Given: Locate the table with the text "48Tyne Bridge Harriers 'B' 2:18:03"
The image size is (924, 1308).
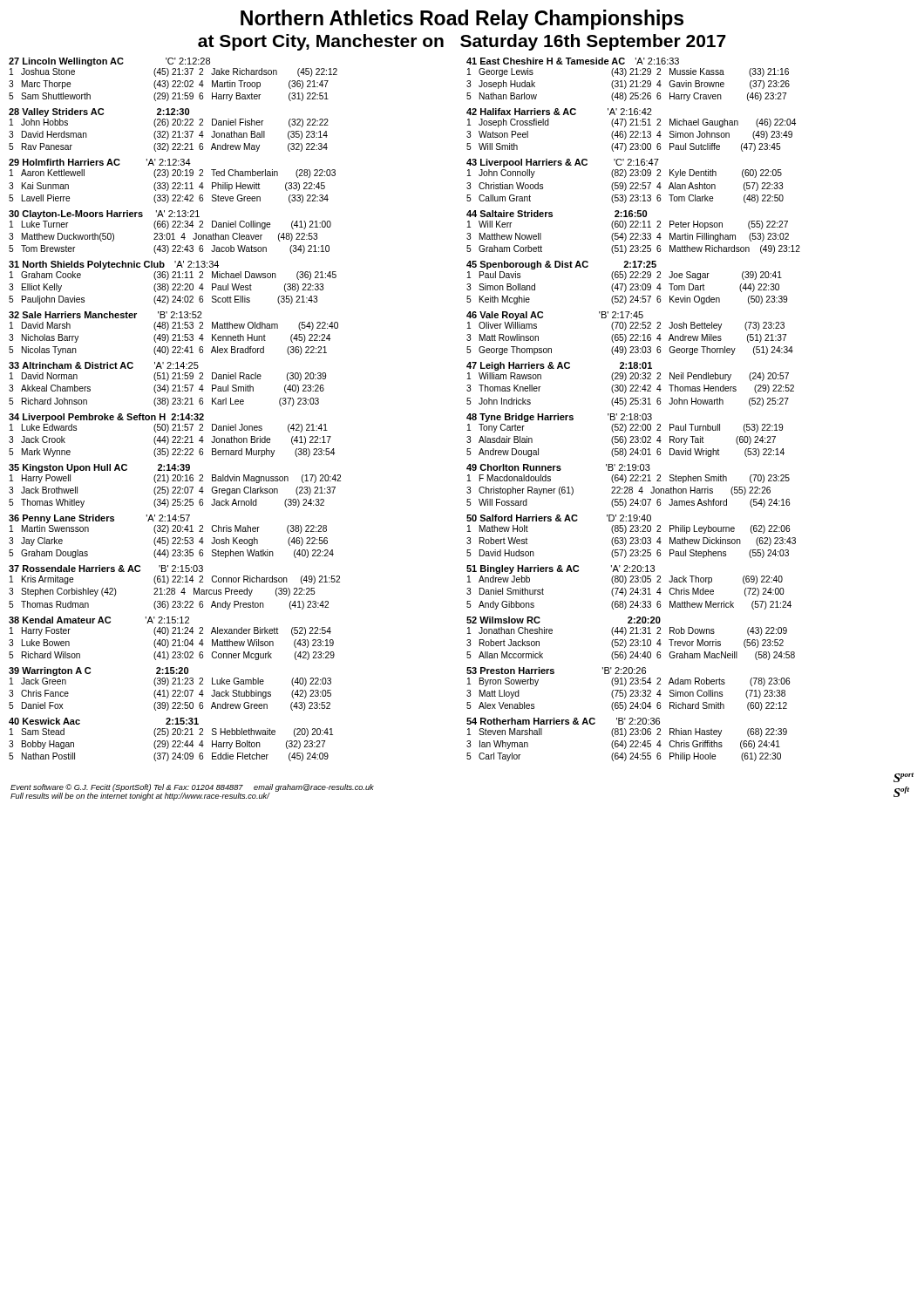Looking at the screenshot, I should pos(691,435).
